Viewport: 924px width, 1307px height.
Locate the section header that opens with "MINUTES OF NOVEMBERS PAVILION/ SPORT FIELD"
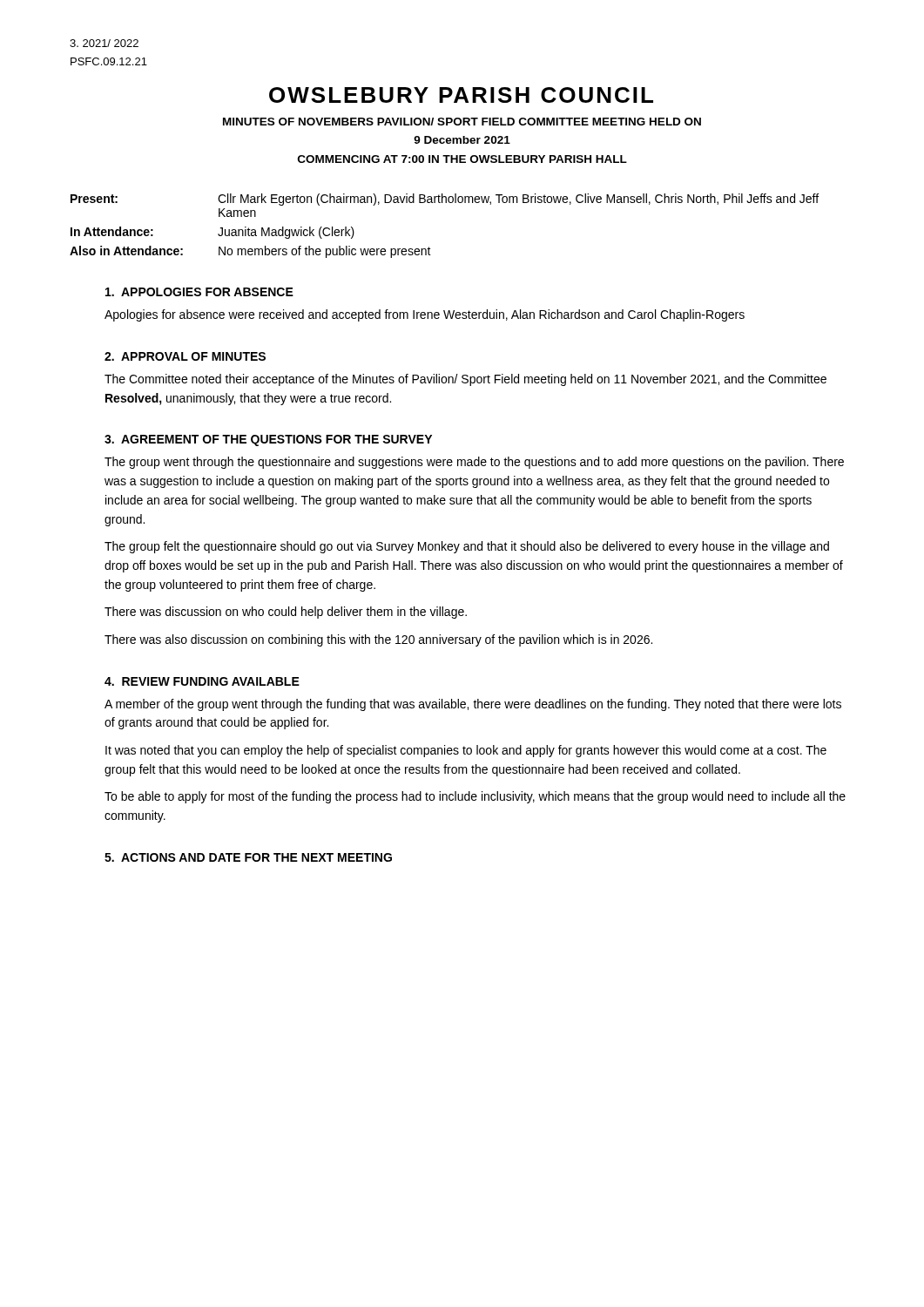tap(462, 140)
